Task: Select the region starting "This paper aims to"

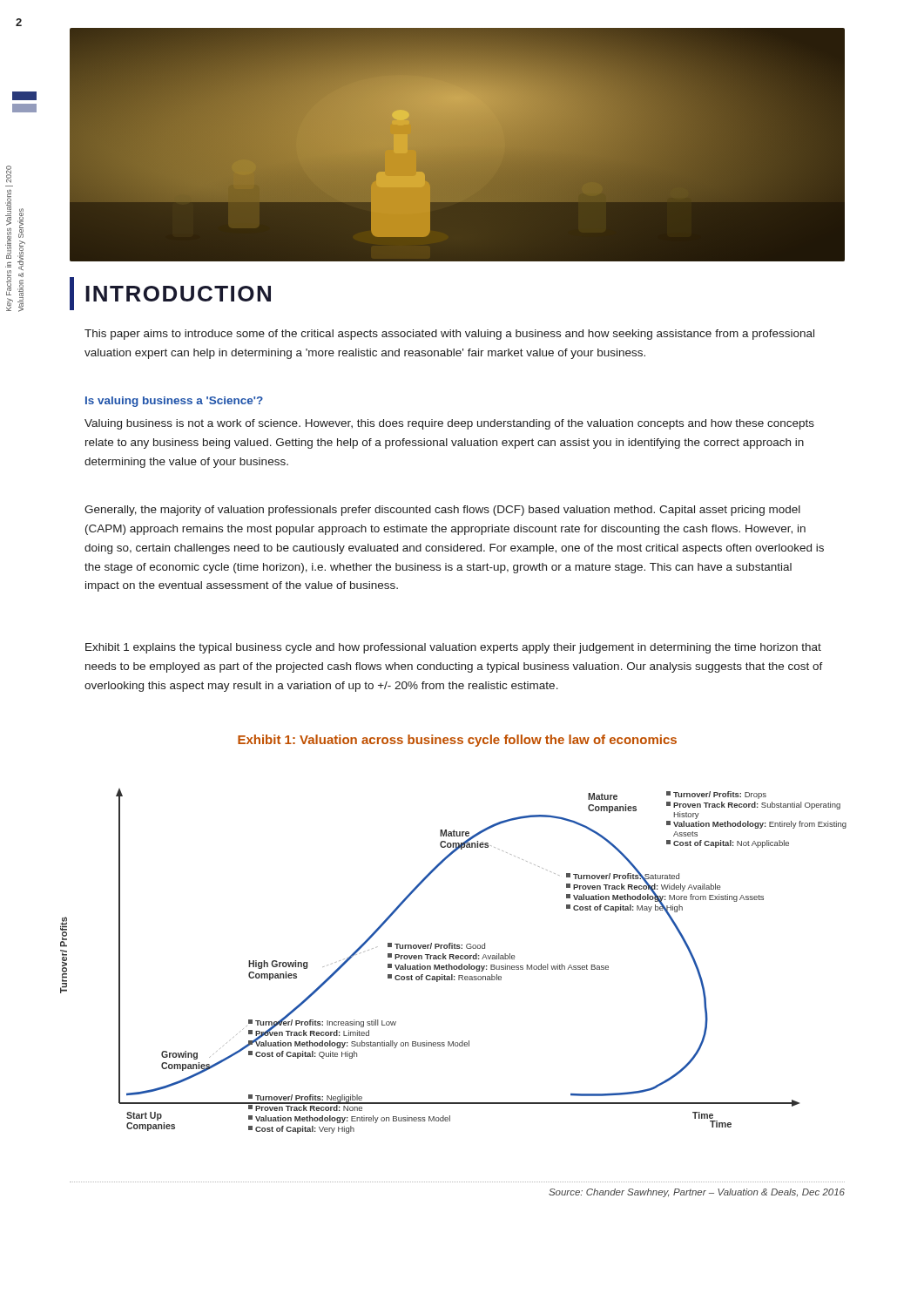Action: 450,343
